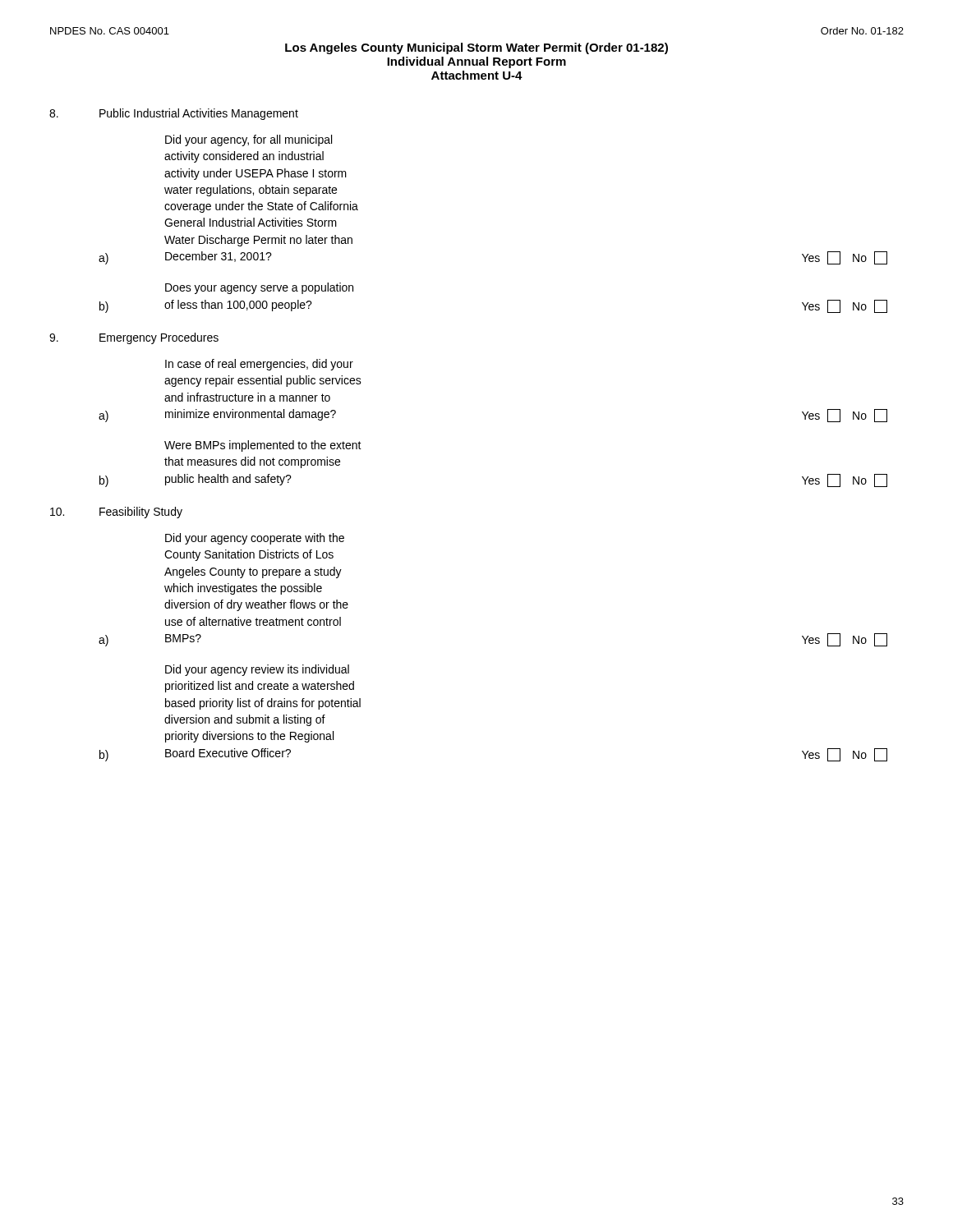Screen dimensions: 1232x953
Task: Select the list item that says "a) Did your agency cooperate with the County"
Action: 255,539
